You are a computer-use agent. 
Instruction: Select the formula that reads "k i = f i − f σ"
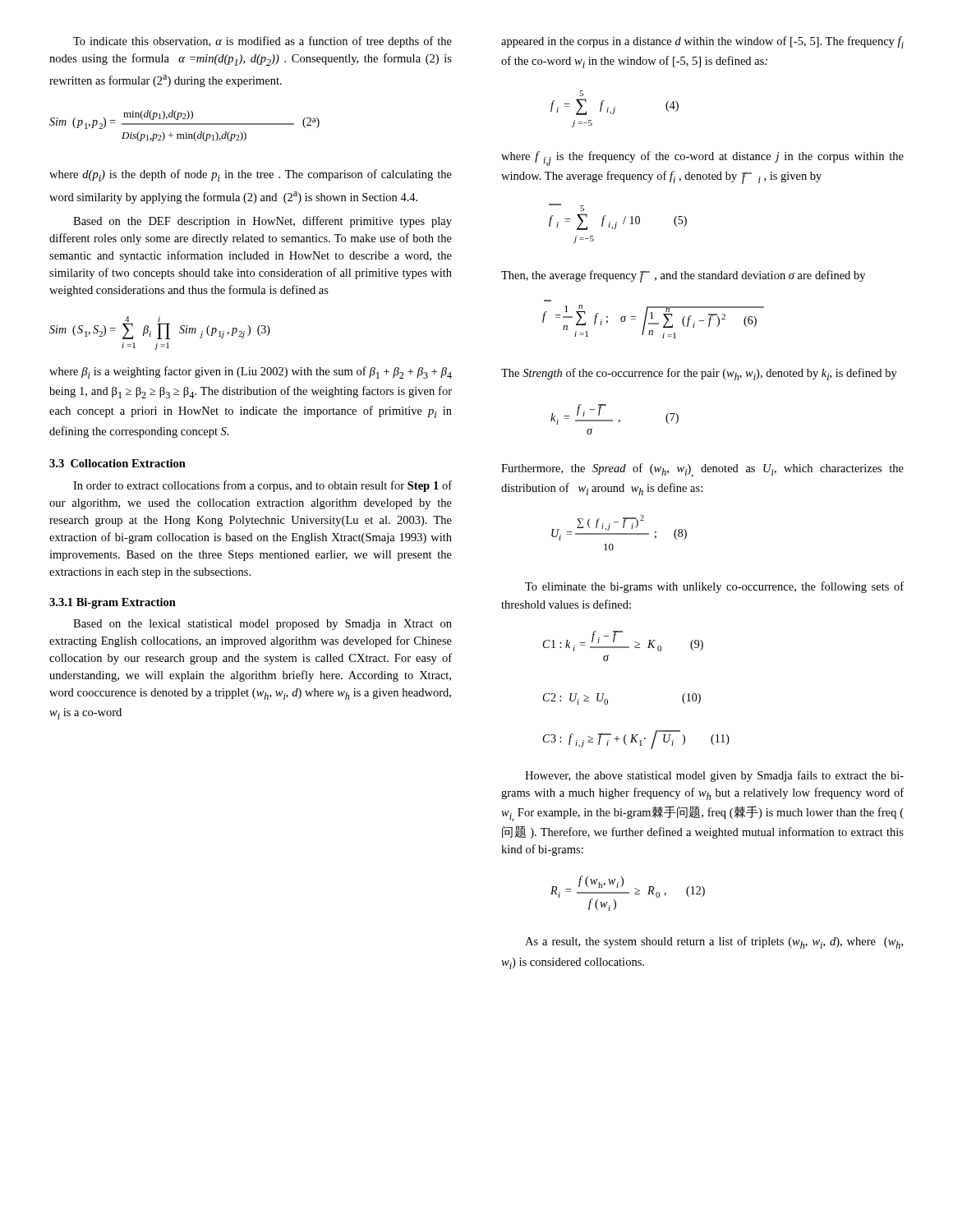coord(616,420)
